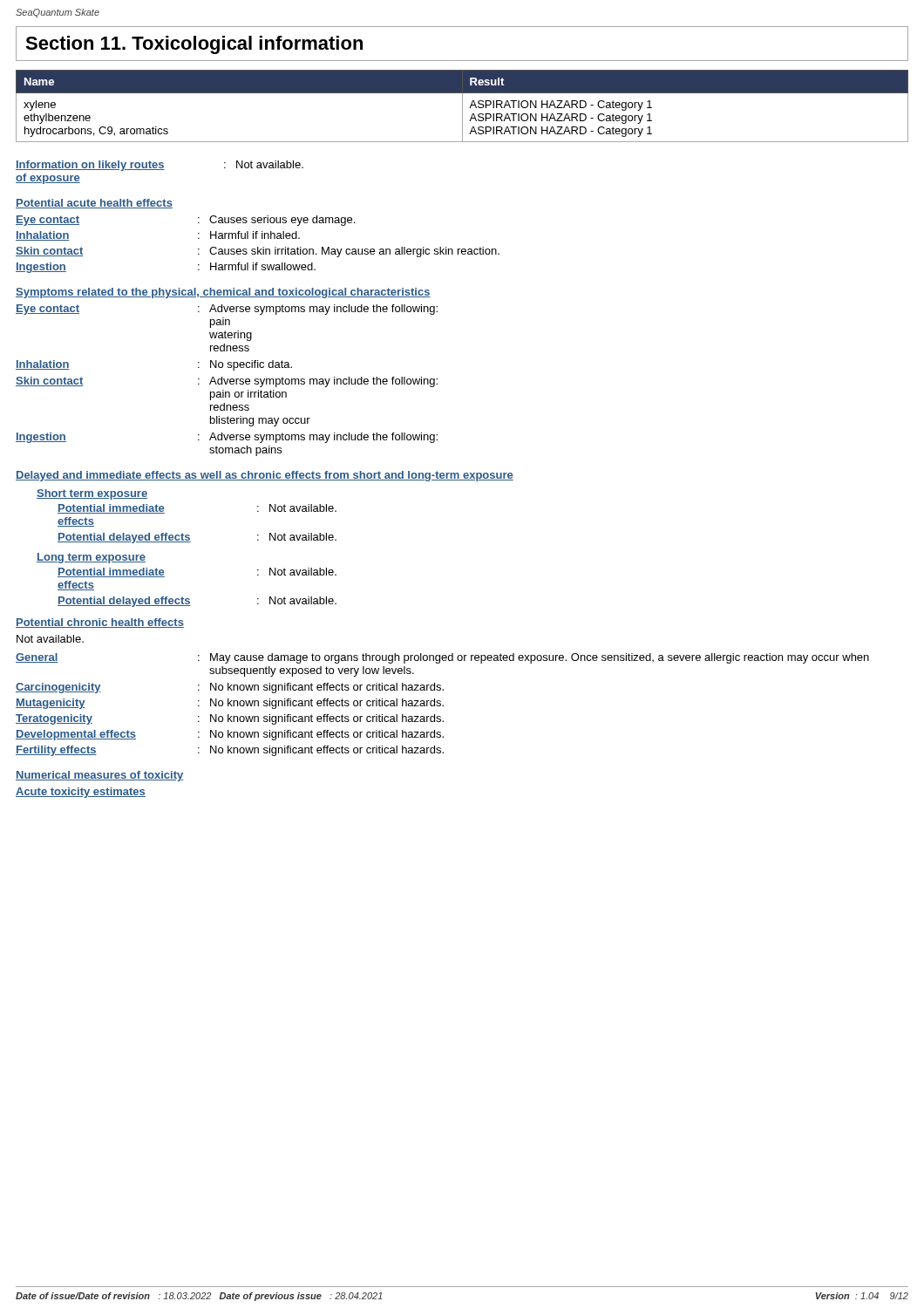Select the section header that reads "Numerical measures of toxicity"
The height and width of the screenshot is (1308, 924).
click(99, 775)
